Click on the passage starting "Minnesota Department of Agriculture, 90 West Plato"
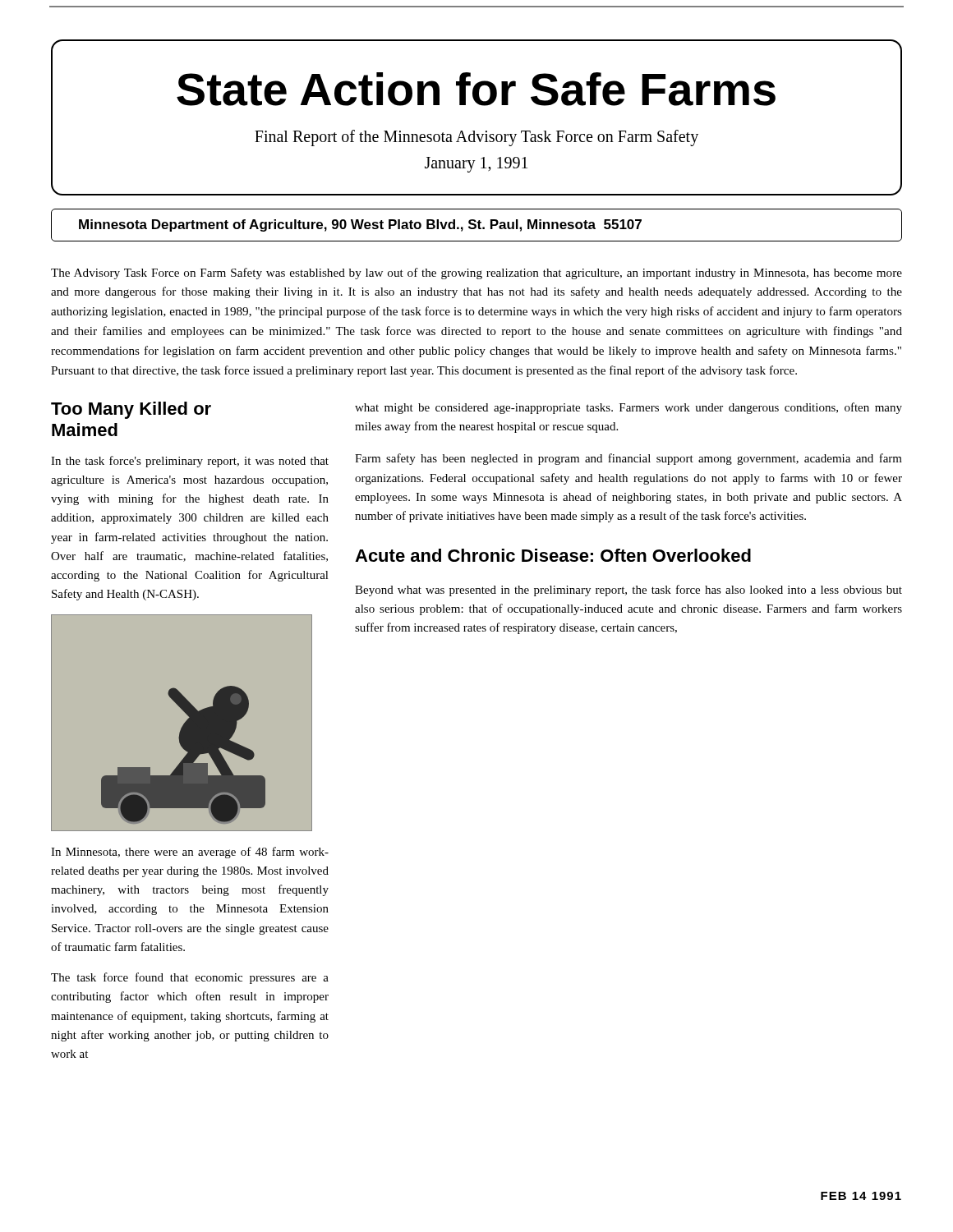The image size is (953, 1232). (x=360, y=224)
